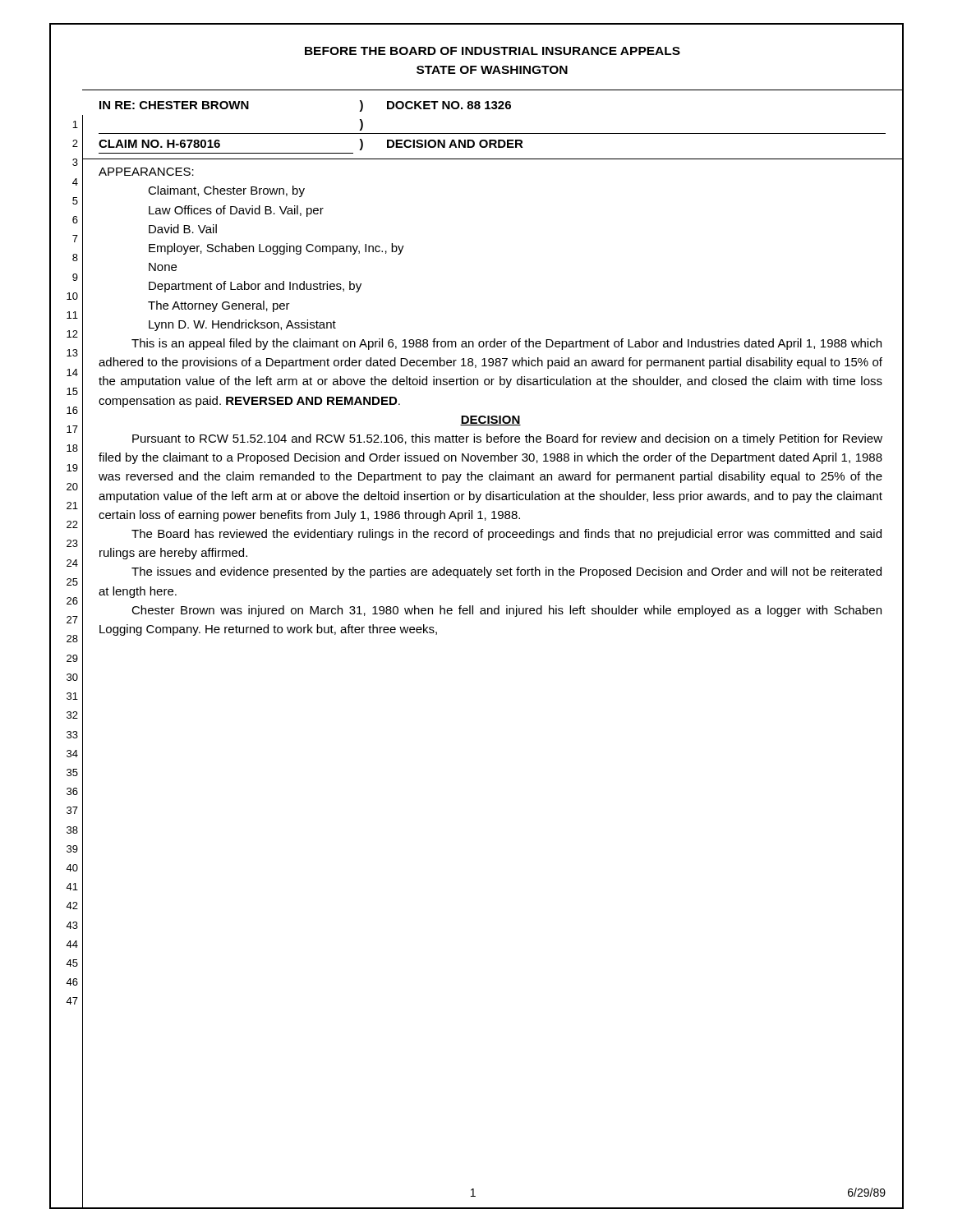953x1232 pixels.
Task: Navigate to the block starting "Employer, Schaben Logging"
Action: tap(276, 257)
